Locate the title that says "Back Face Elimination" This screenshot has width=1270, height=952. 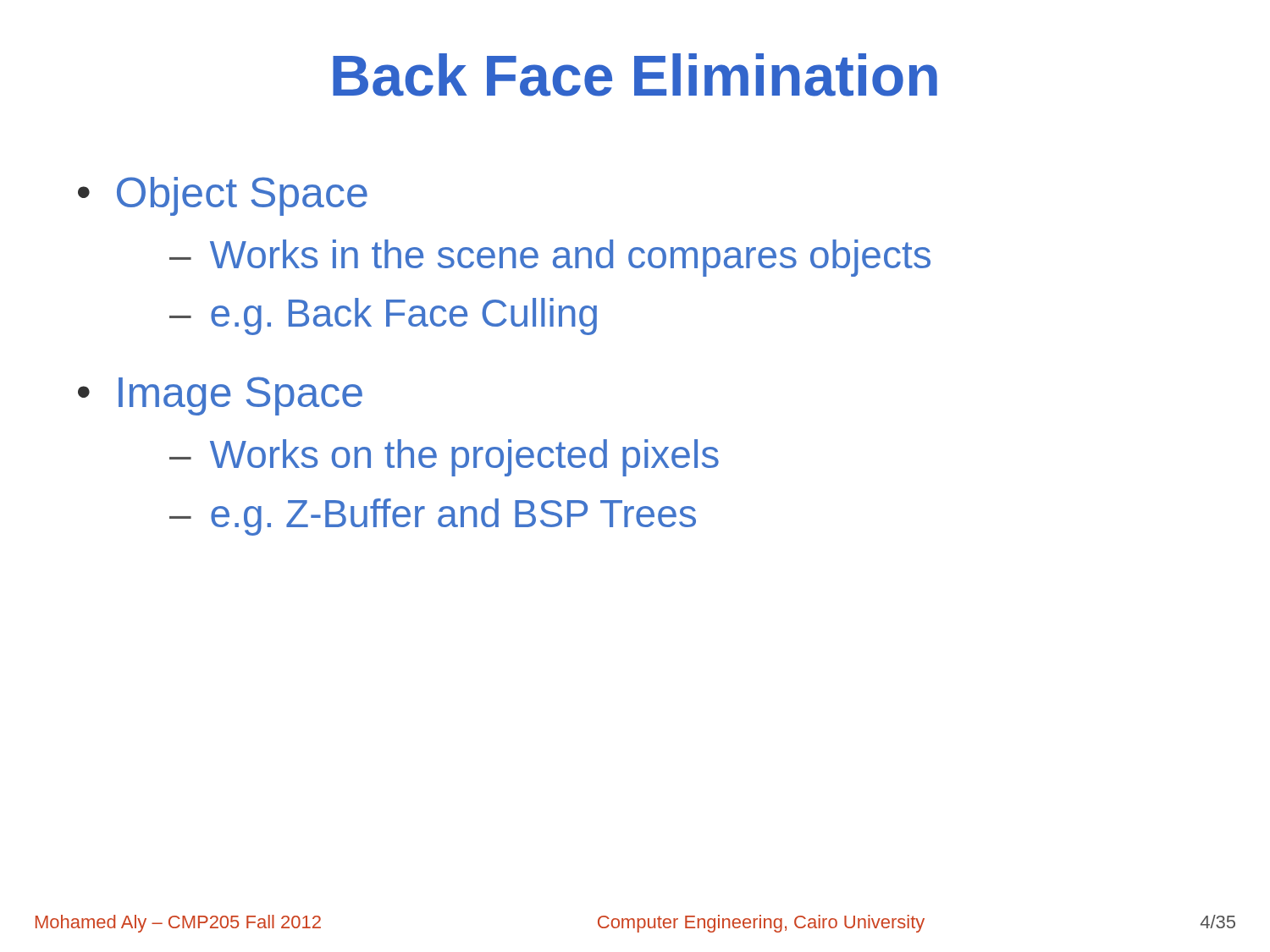(x=635, y=75)
